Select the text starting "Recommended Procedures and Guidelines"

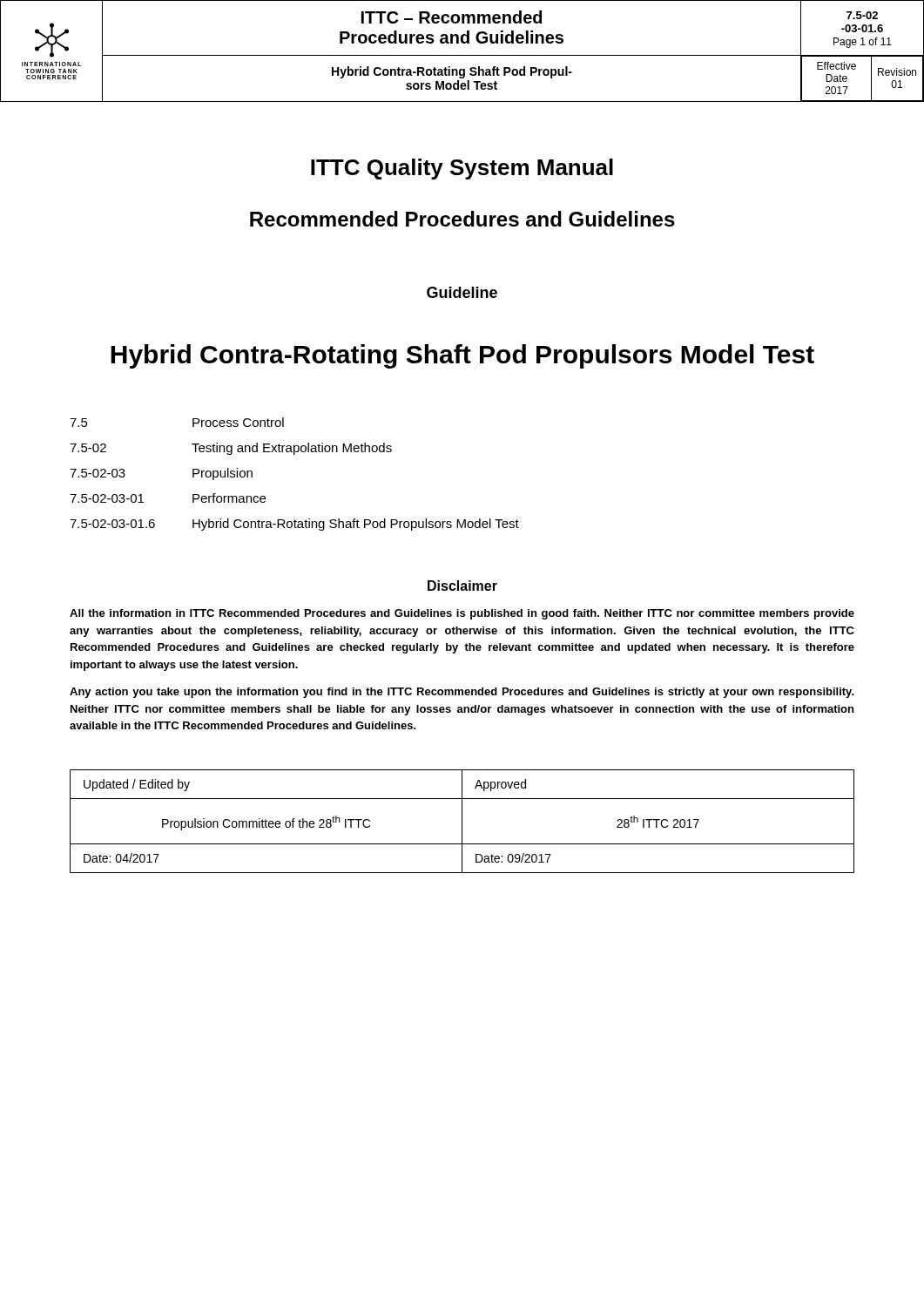[x=462, y=220]
